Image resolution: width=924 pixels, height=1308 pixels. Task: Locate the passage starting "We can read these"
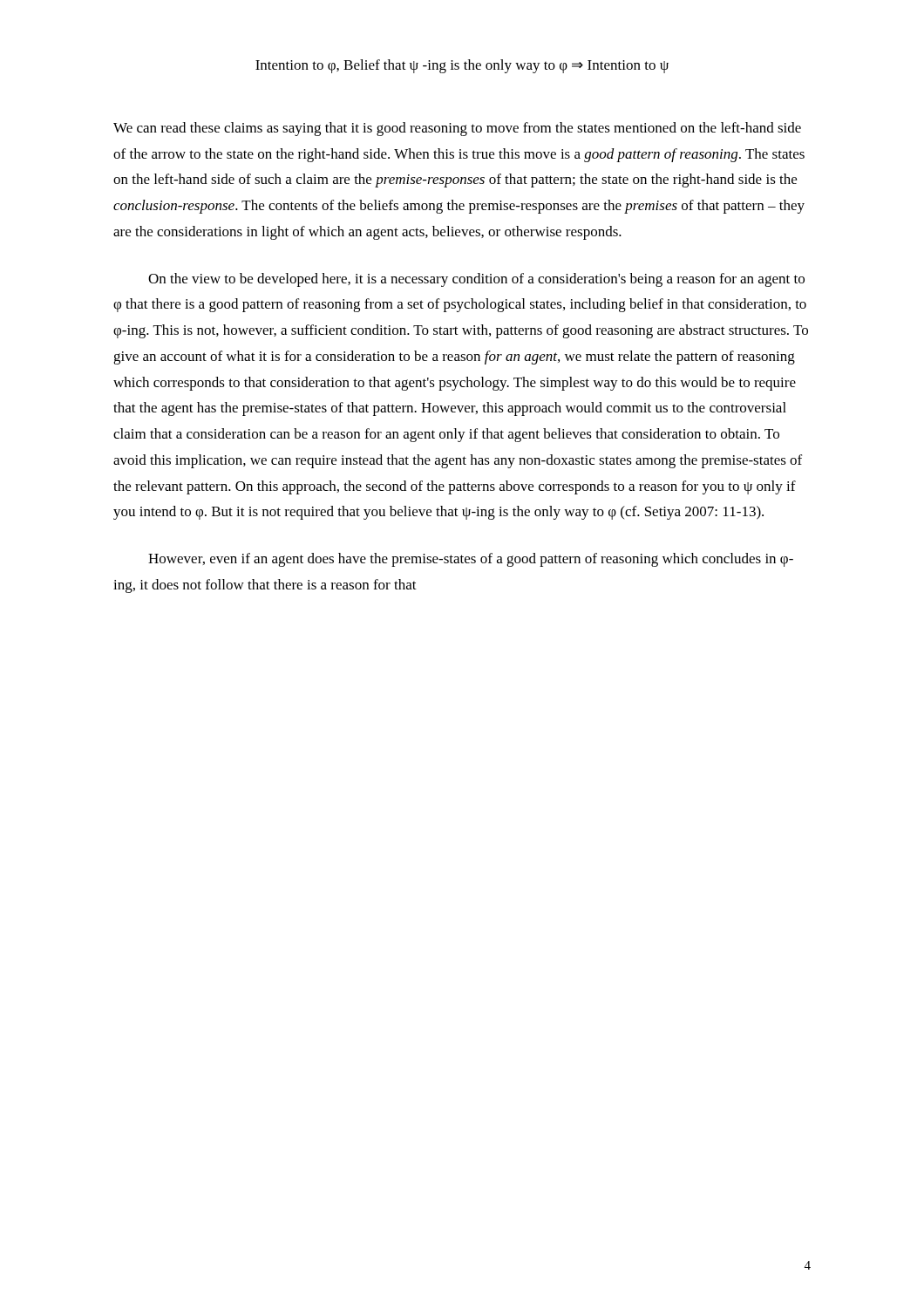(459, 179)
